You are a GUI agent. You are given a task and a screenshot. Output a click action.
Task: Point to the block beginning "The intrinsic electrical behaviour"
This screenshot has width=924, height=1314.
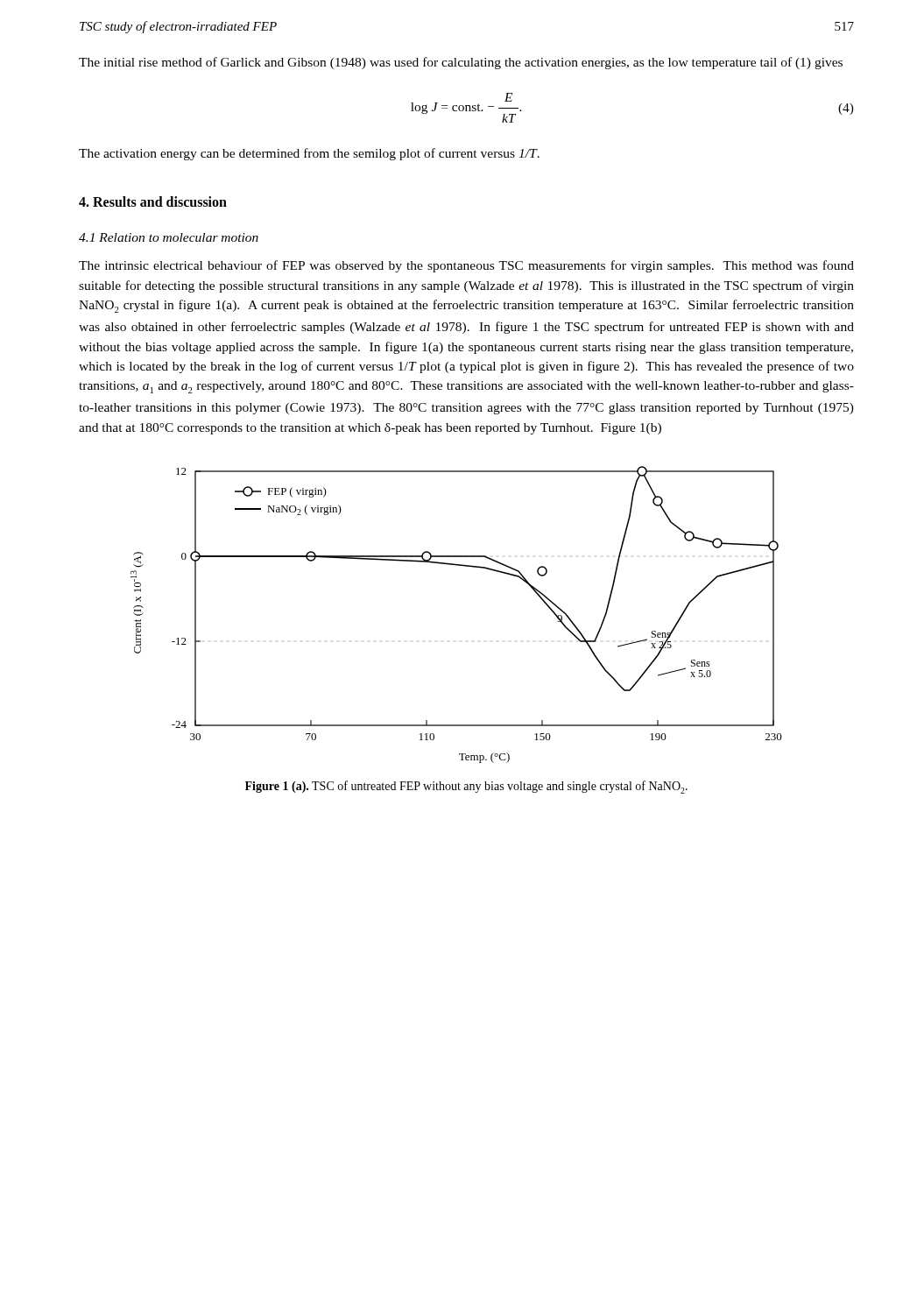pyautogui.click(x=466, y=346)
